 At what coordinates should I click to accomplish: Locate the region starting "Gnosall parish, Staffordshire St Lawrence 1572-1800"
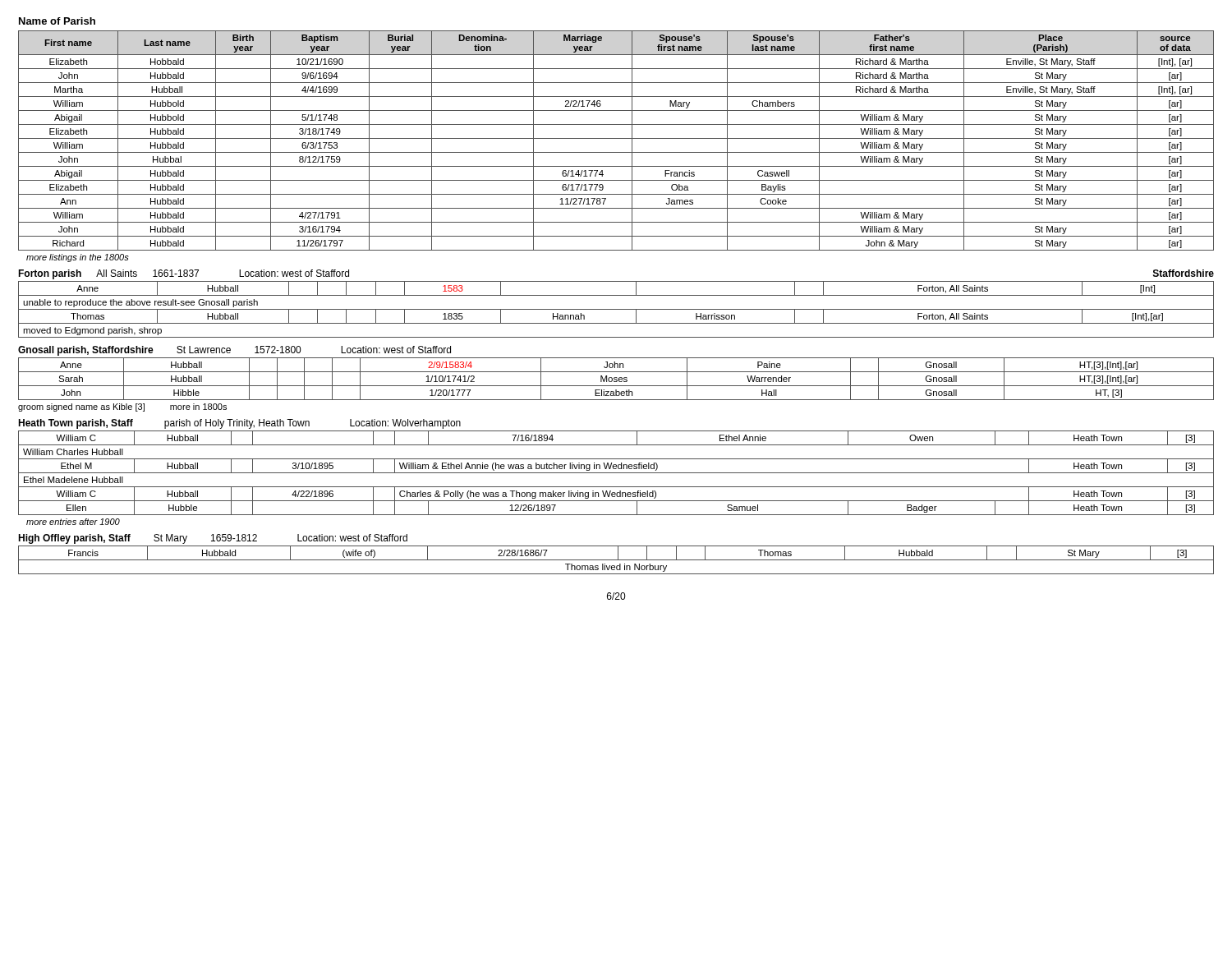tap(235, 350)
